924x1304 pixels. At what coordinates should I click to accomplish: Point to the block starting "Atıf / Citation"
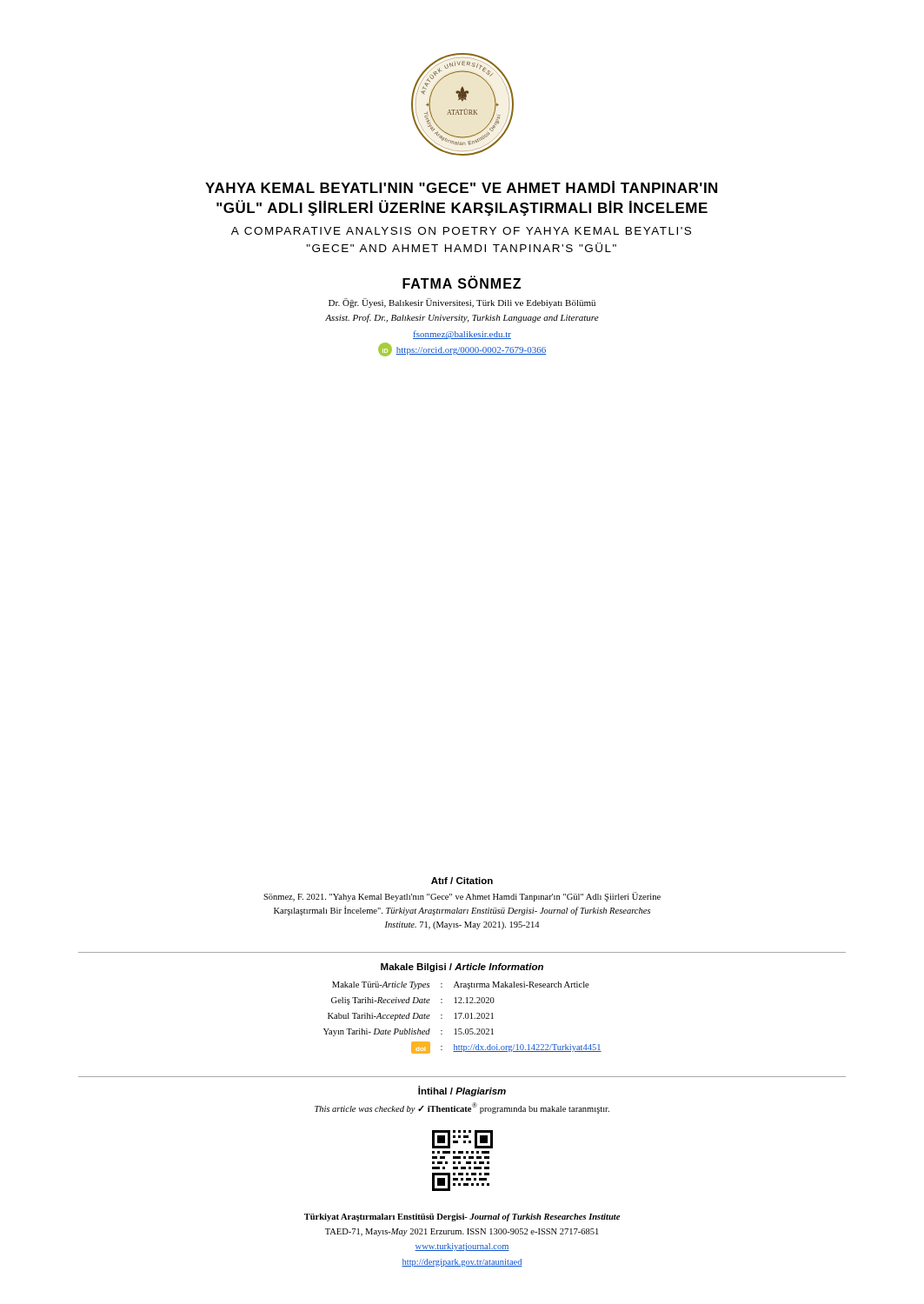(x=462, y=903)
